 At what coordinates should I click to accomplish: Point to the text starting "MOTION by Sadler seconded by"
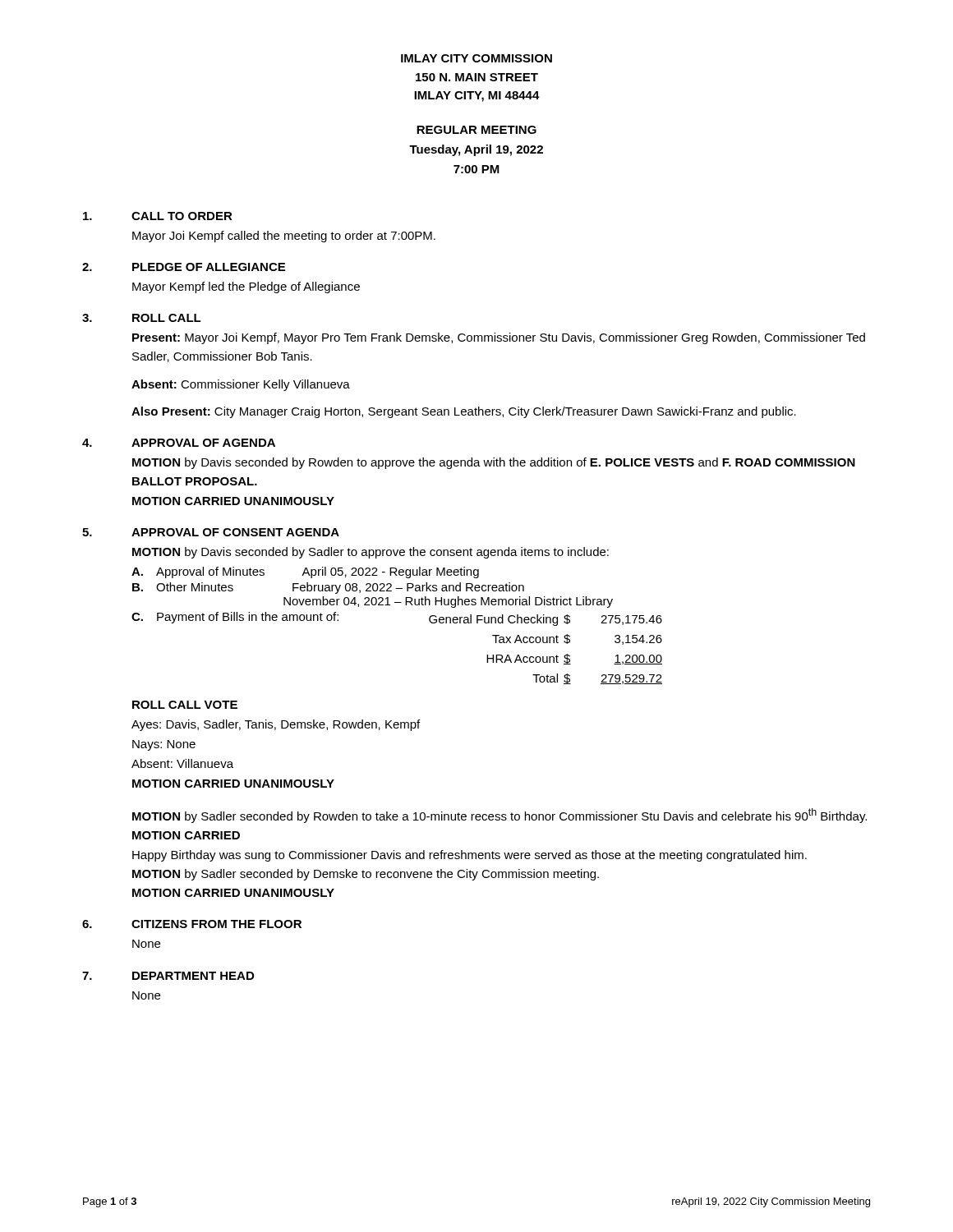(500, 853)
